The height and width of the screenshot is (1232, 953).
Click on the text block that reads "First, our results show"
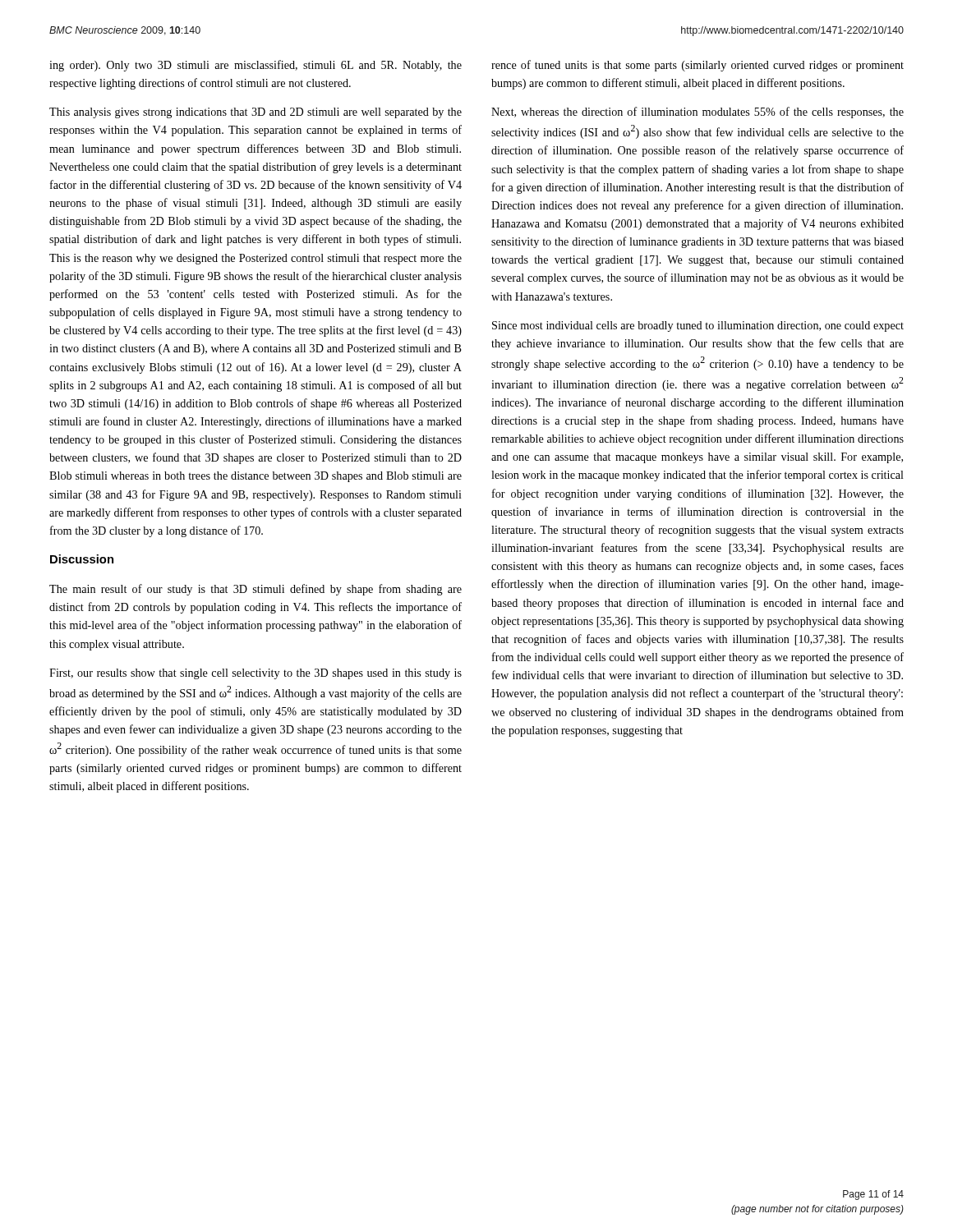click(255, 729)
